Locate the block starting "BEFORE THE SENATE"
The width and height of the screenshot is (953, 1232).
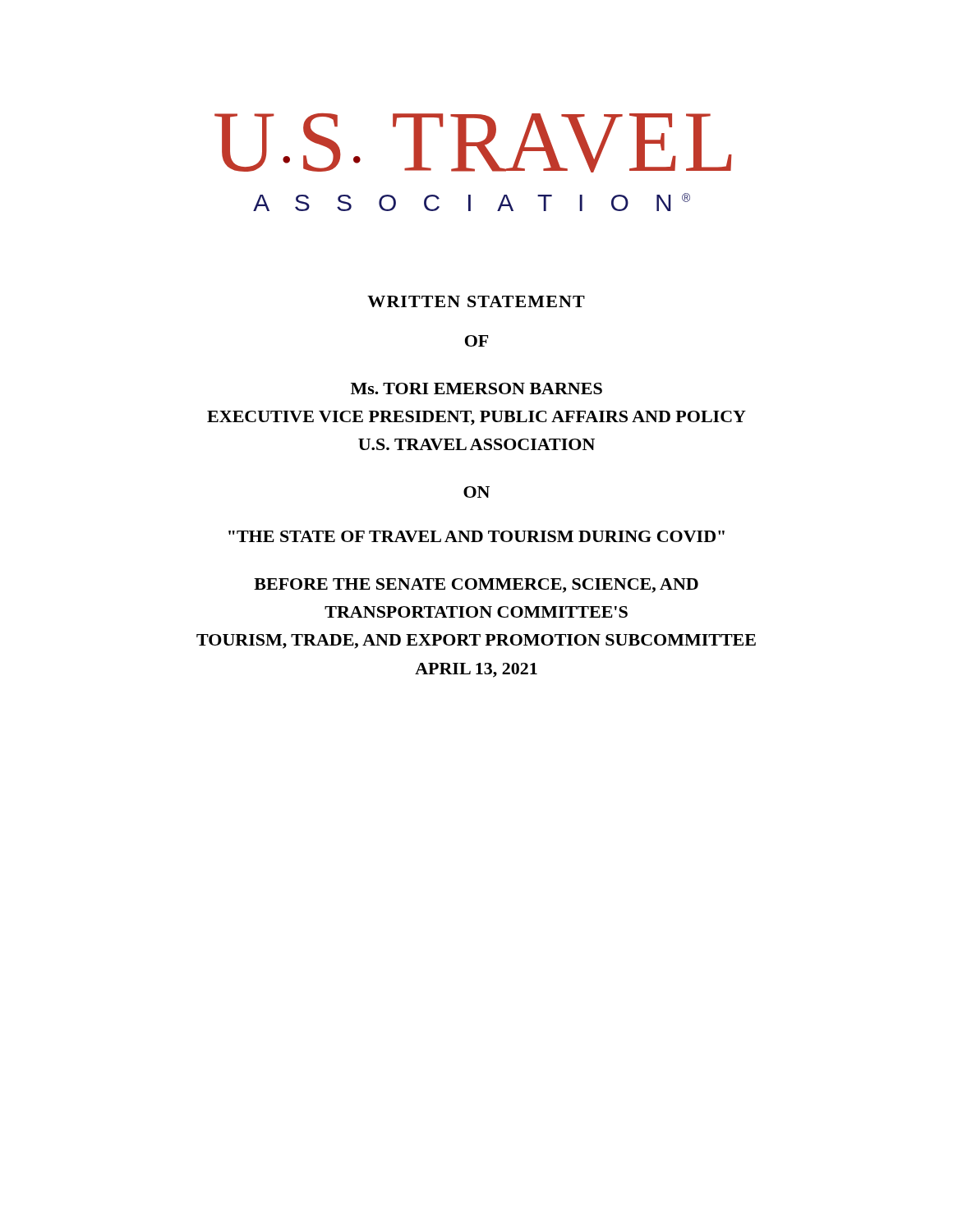click(x=476, y=626)
